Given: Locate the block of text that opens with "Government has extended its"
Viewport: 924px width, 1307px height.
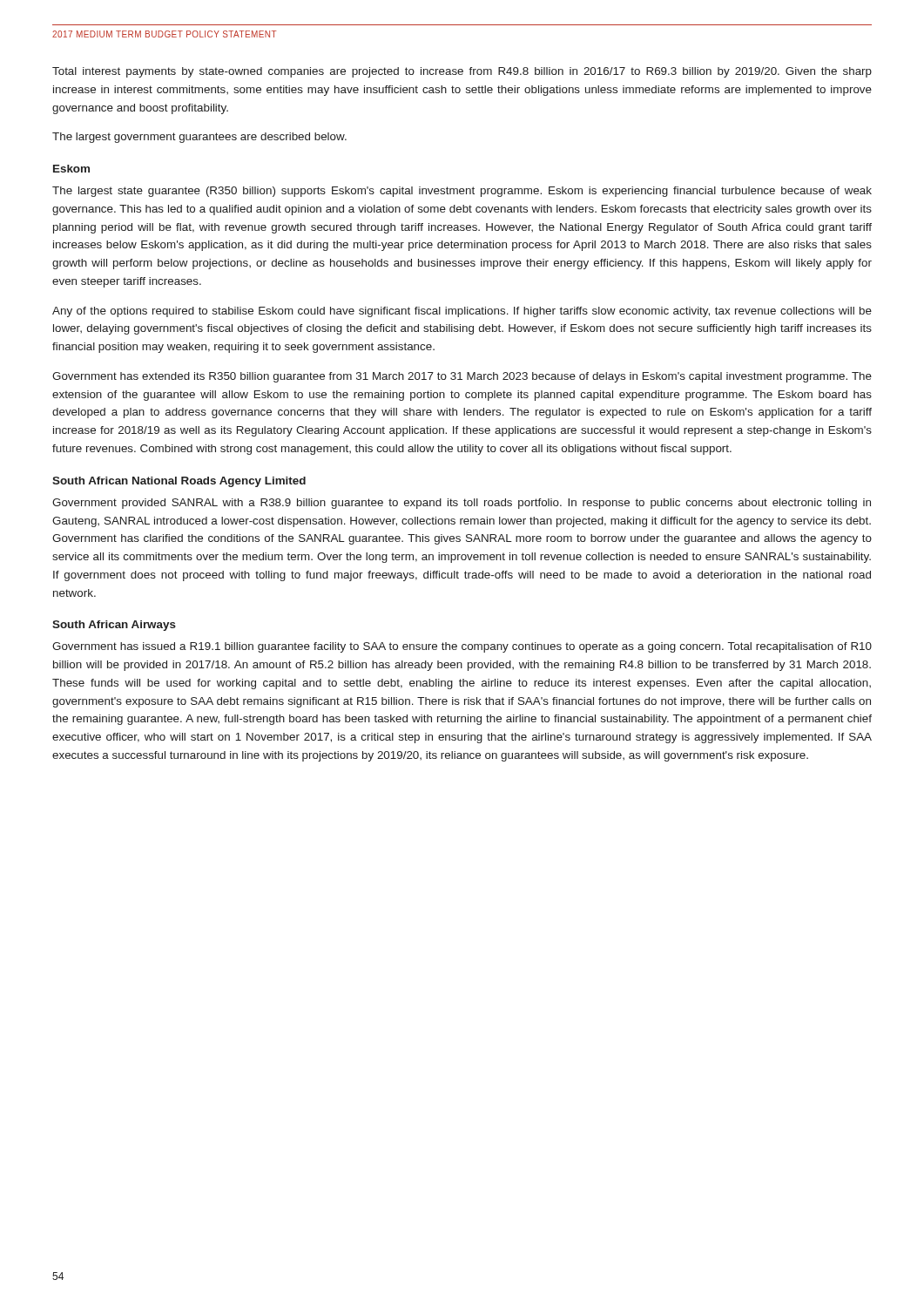Looking at the screenshot, I should [x=462, y=412].
